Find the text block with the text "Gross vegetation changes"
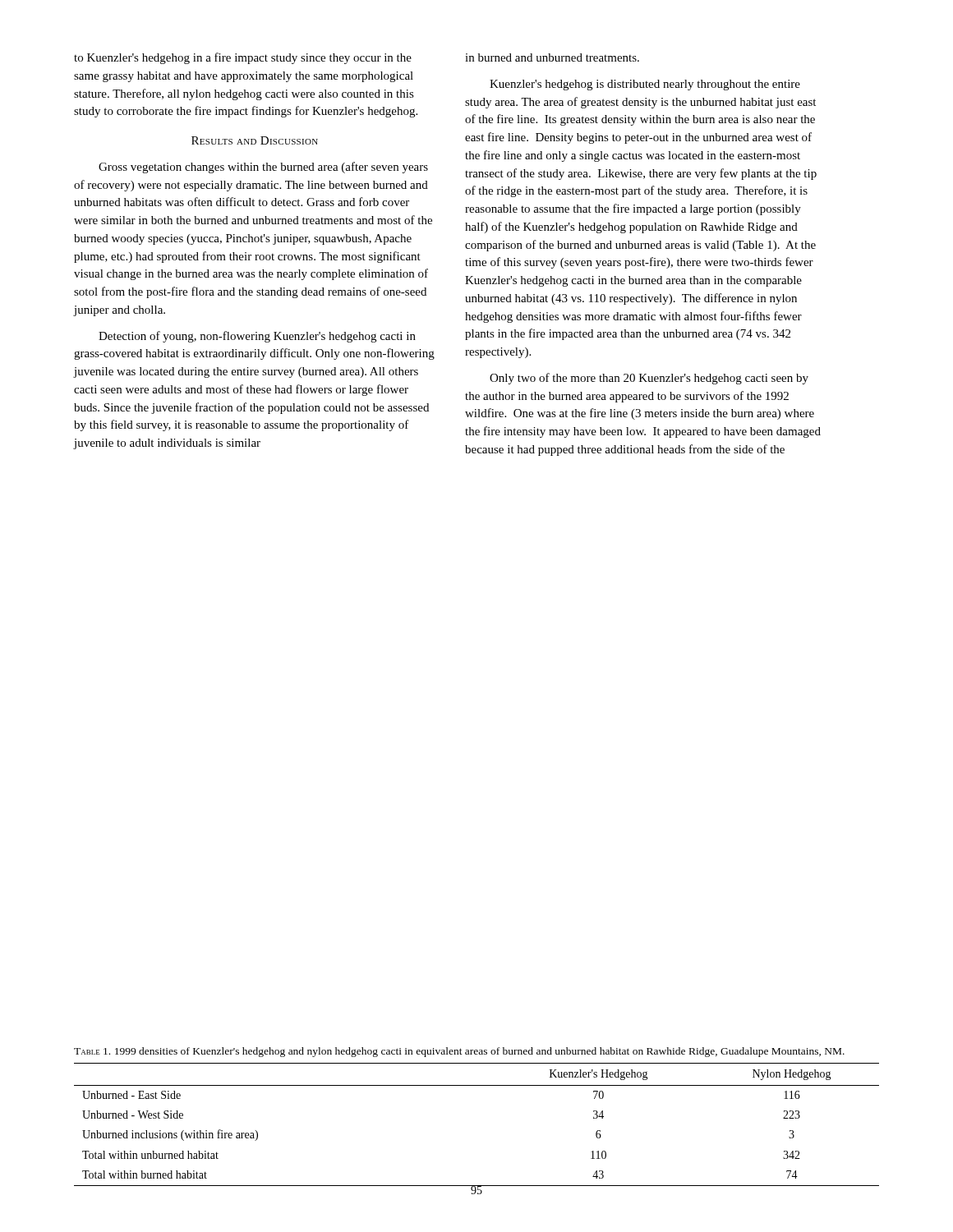953x1232 pixels. point(255,239)
